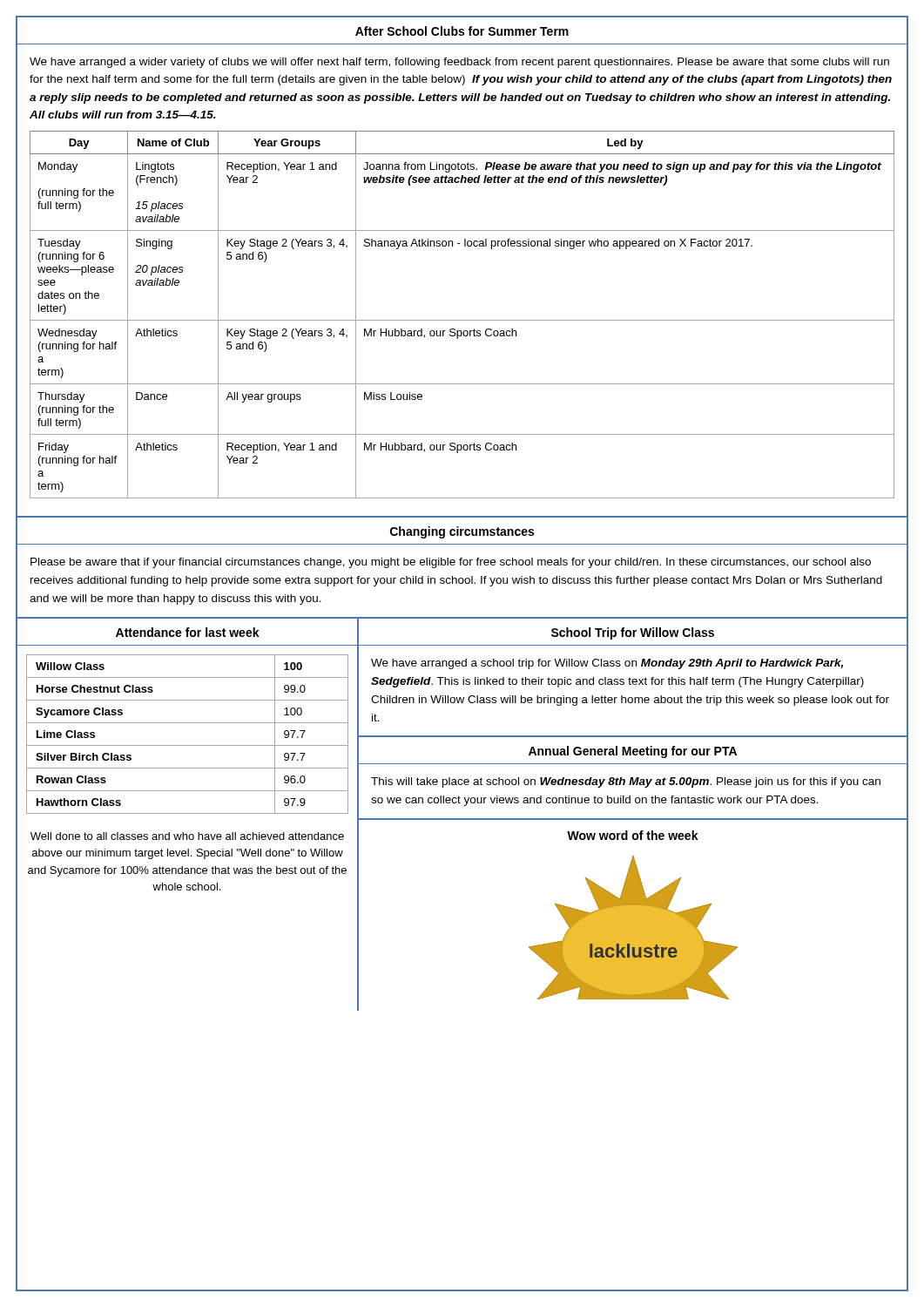The width and height of the screenshot is (924, 1307).
Task: Point to the block beginning "We have arranged a wider"
Action: [461, 88]
